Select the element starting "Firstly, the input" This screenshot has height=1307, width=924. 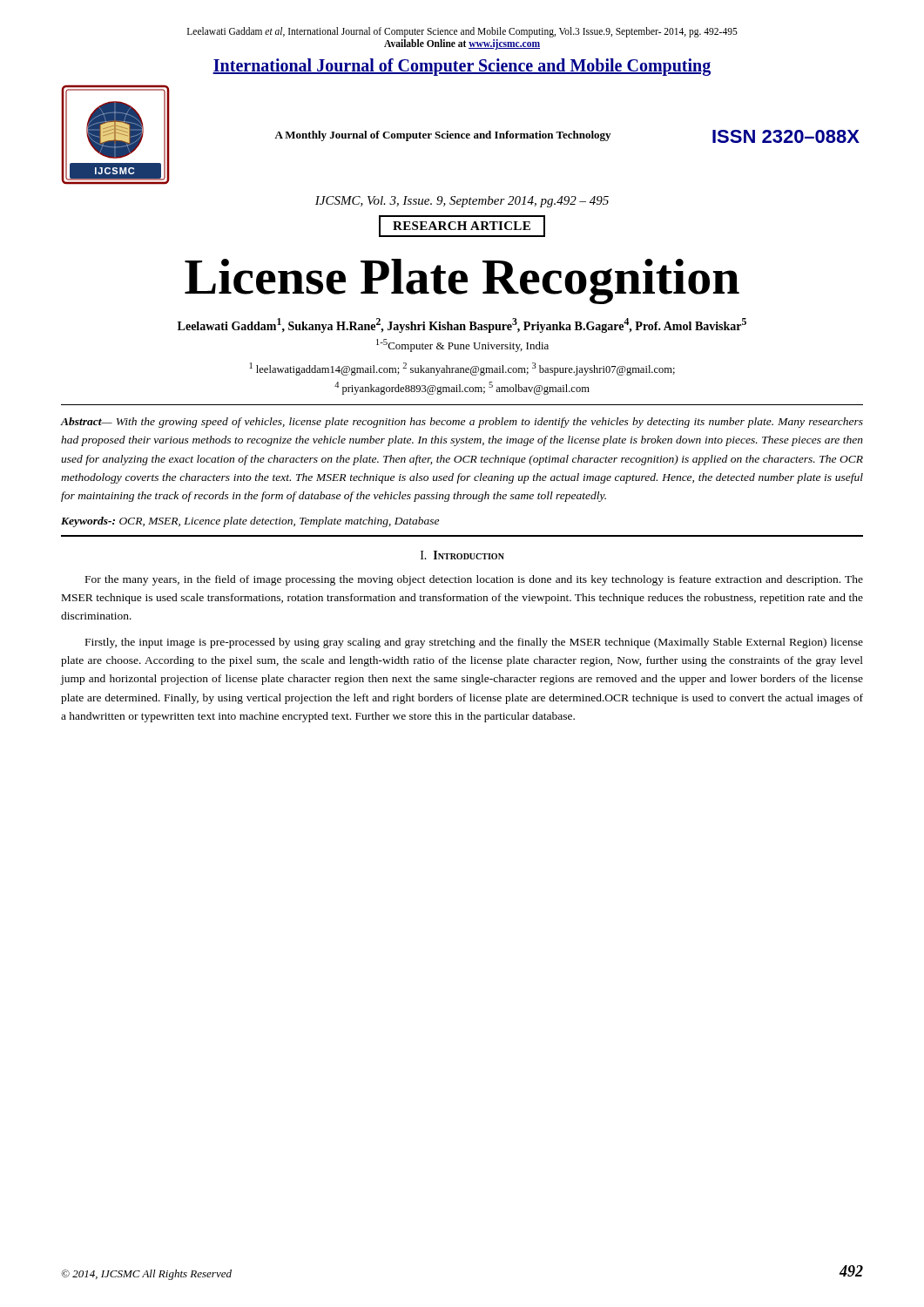tap(462, 679)
